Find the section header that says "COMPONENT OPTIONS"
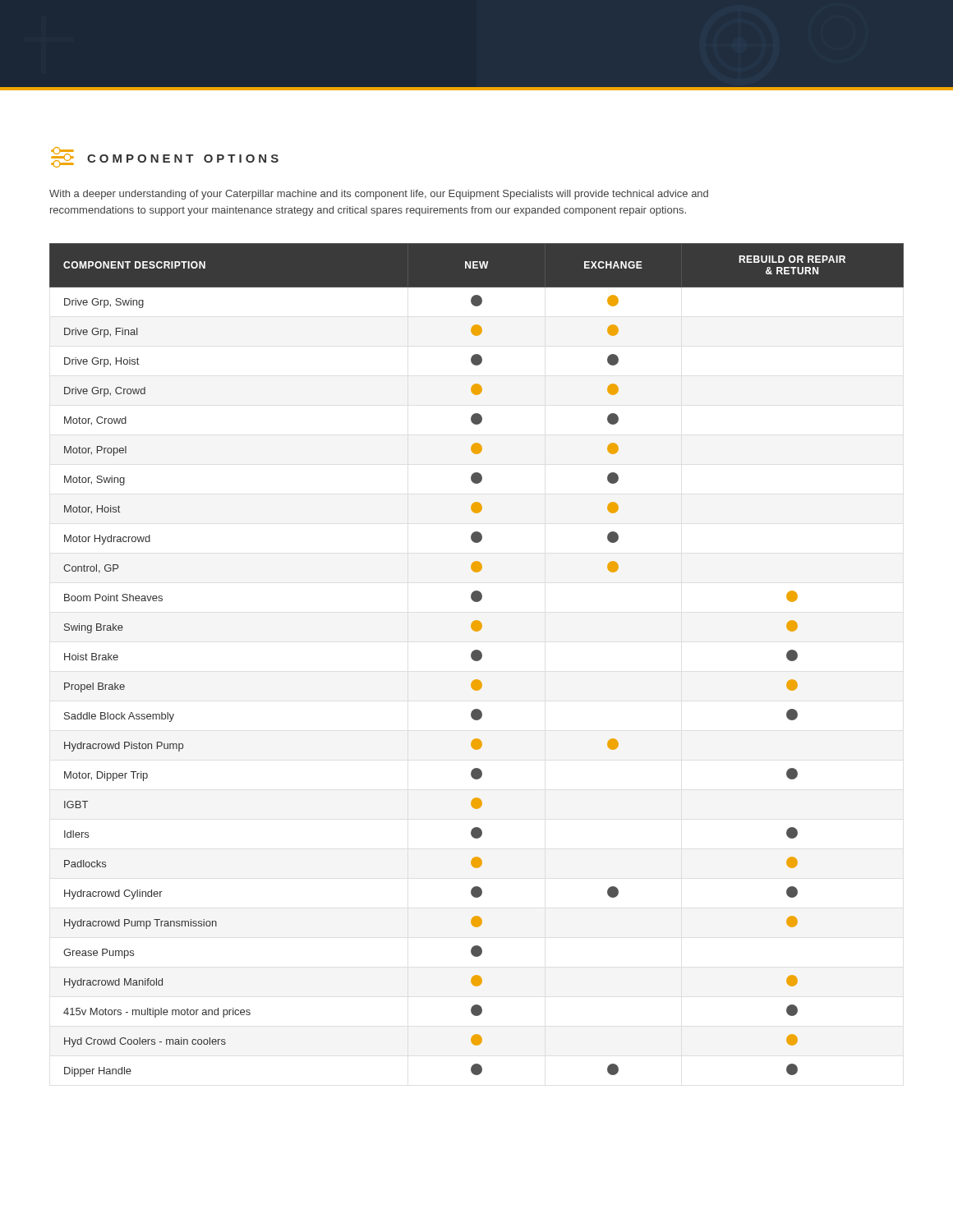This screenshot has width=953, height=1232. pos(166,158)
